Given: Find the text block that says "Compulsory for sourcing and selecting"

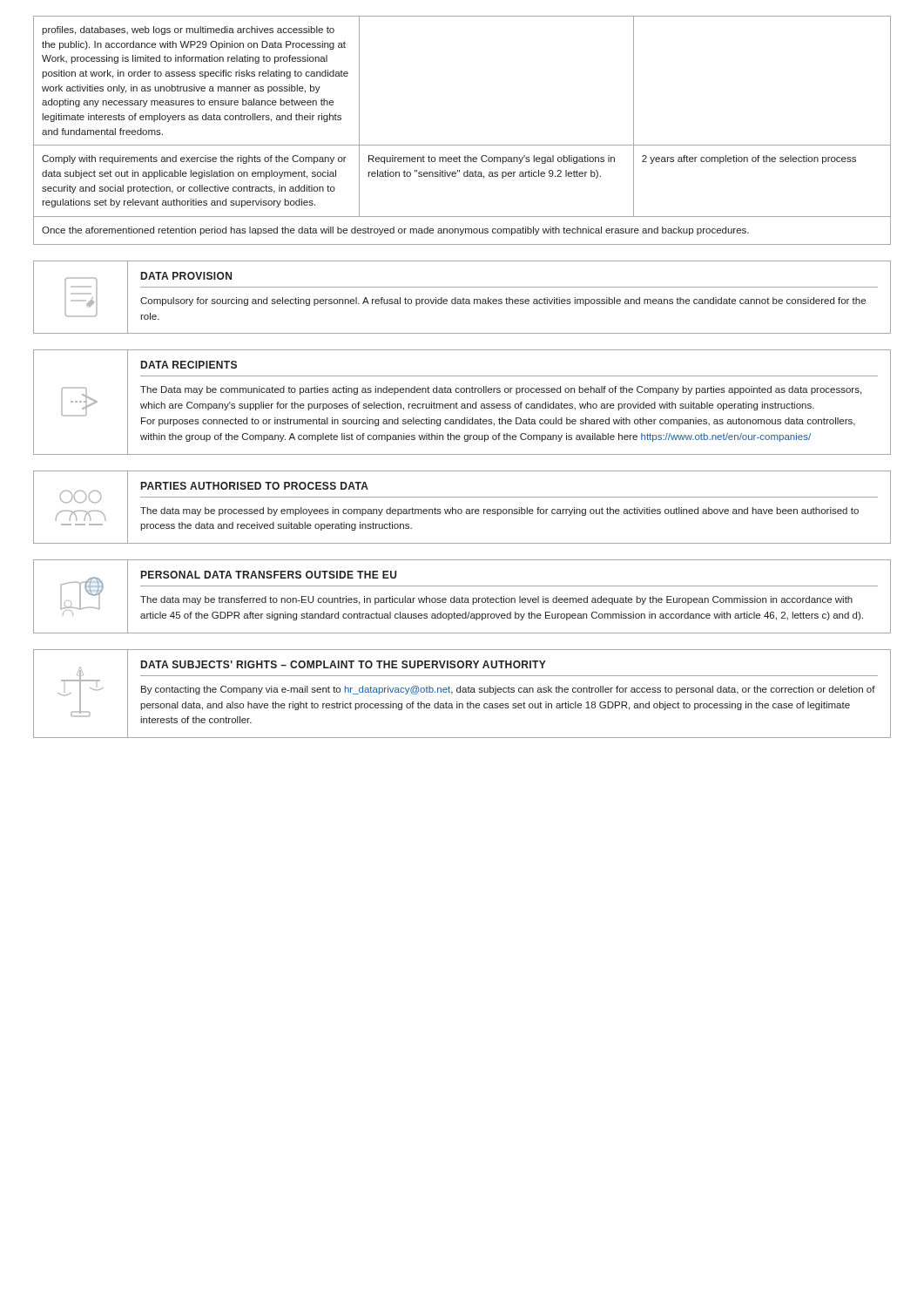Looking at the screenshot, I should 503,308.
